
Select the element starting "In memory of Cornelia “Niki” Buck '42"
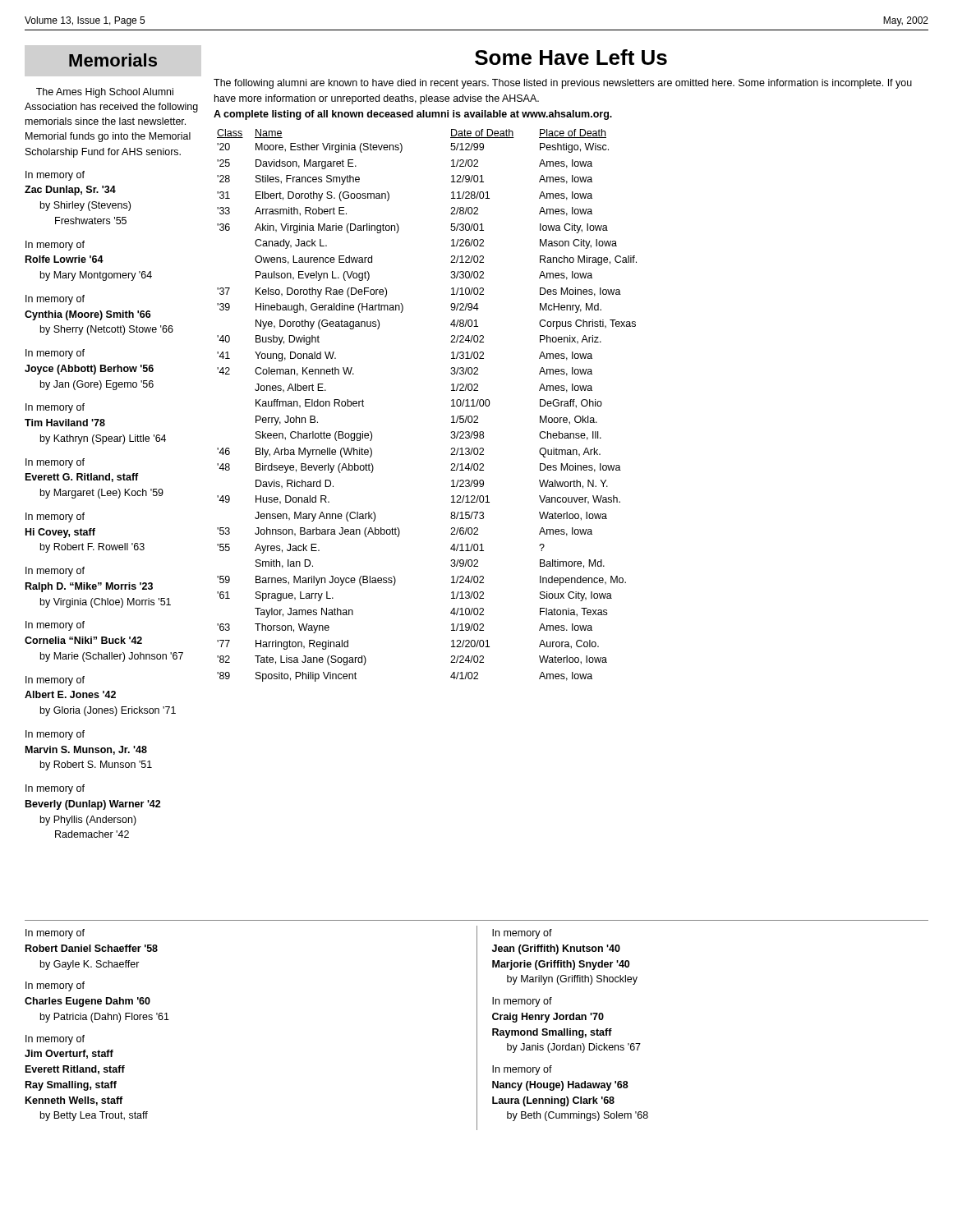point(113,641)
